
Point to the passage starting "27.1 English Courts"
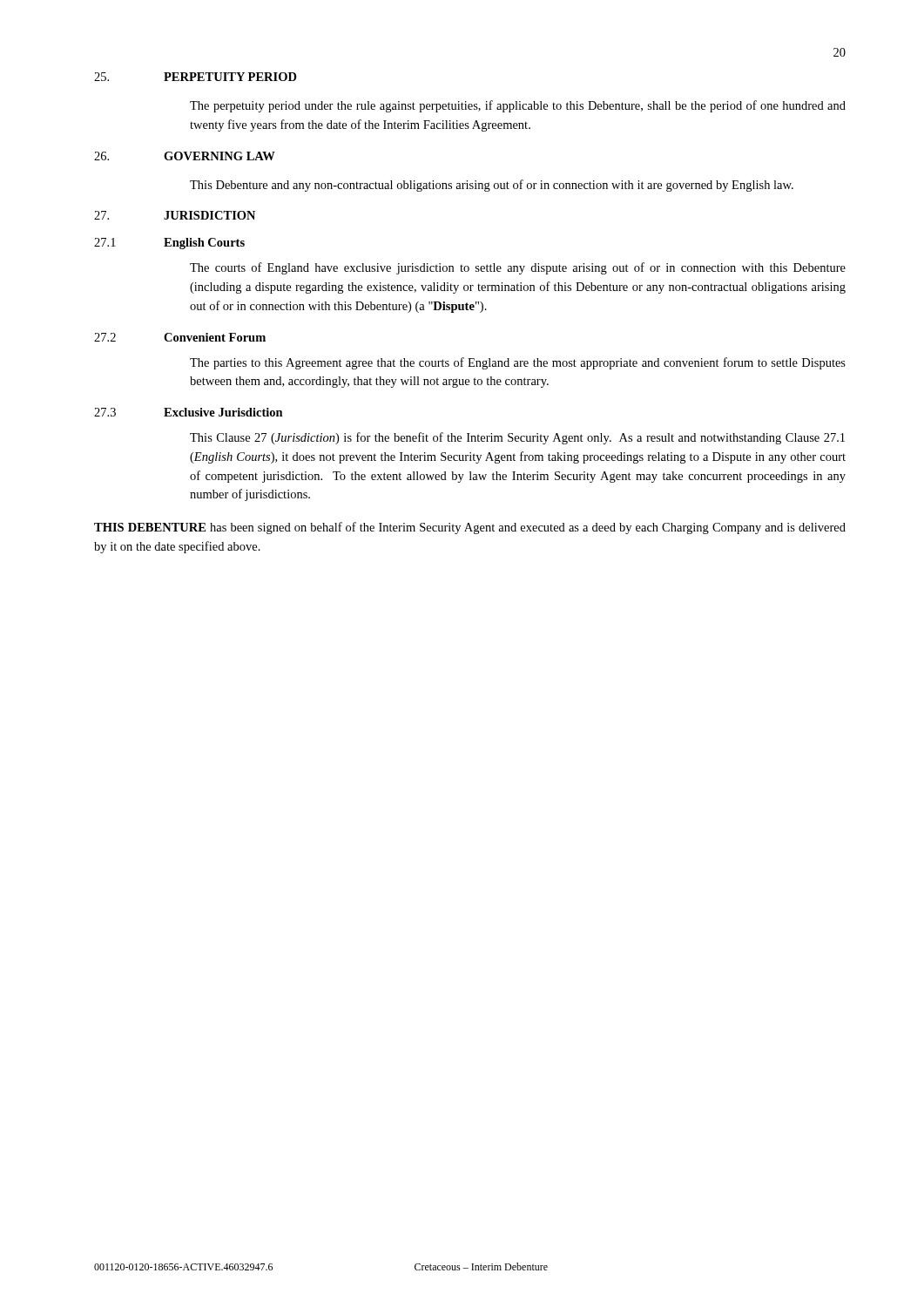click(x=169, y=243)
